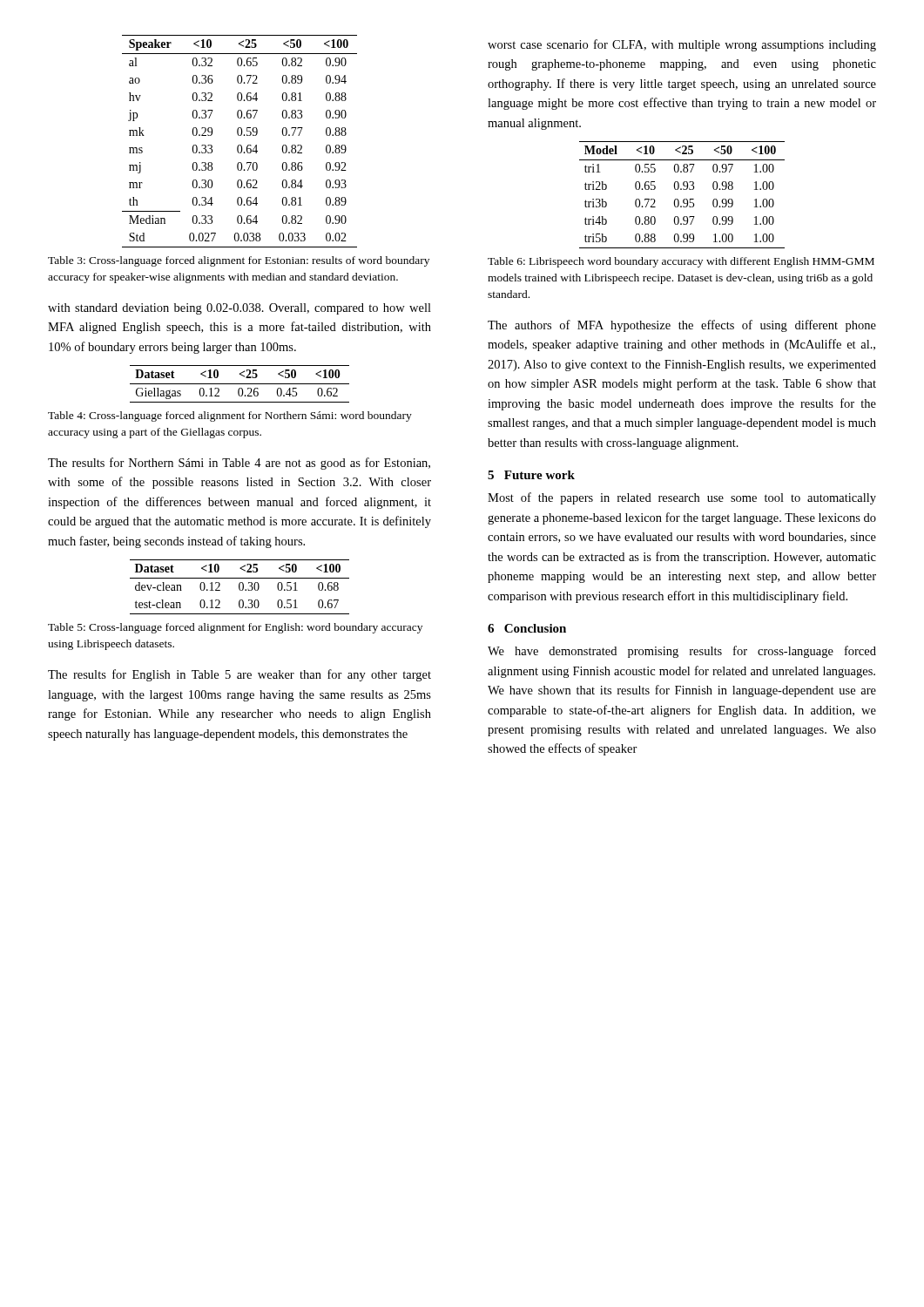Find the region starting "We have demonstrated promising results for cross-language forced"
This screenshot has height=1307, width=924.
point(682,700)
